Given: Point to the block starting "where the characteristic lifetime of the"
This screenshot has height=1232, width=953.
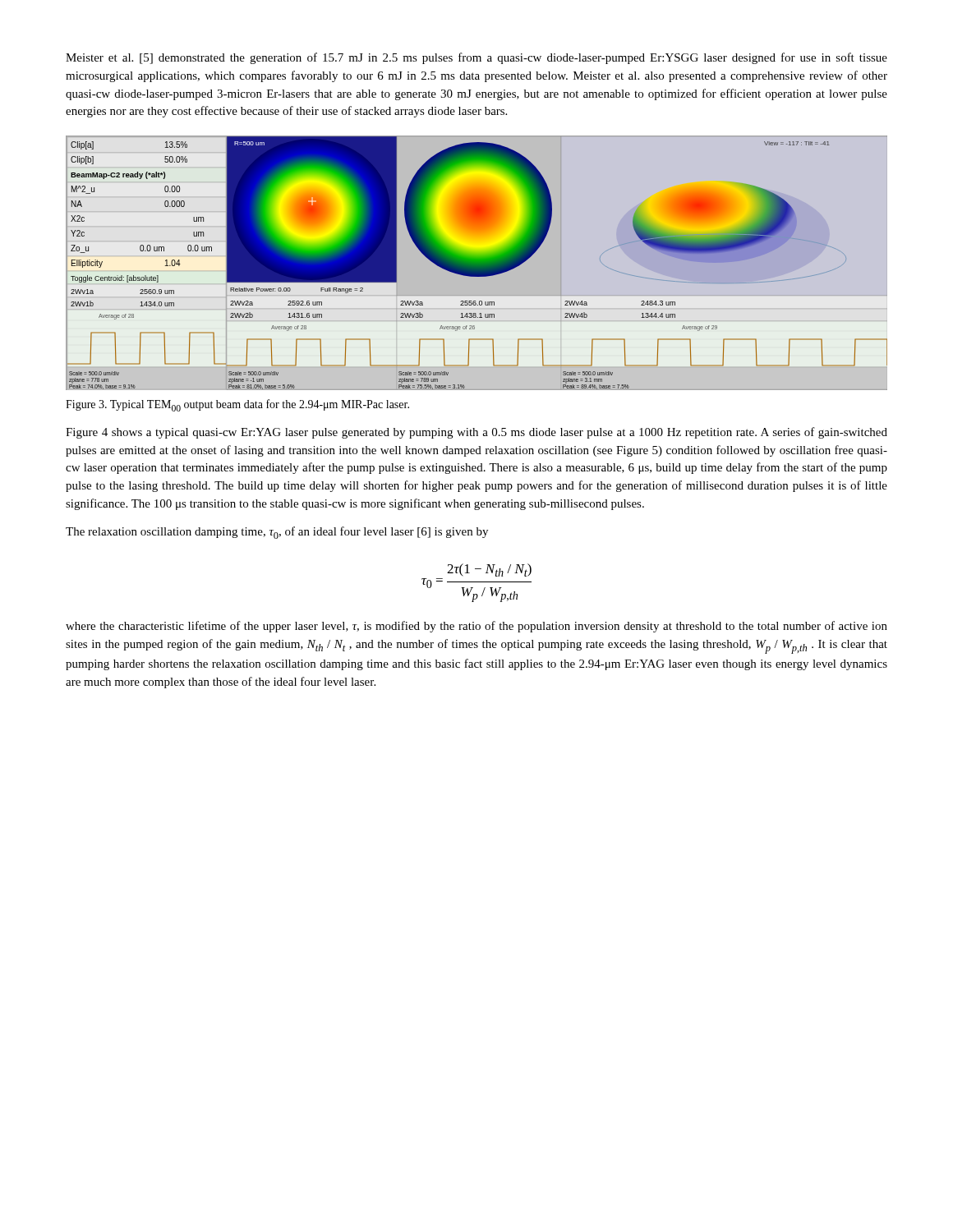Looking at the screenshot, I should point(476,654).
